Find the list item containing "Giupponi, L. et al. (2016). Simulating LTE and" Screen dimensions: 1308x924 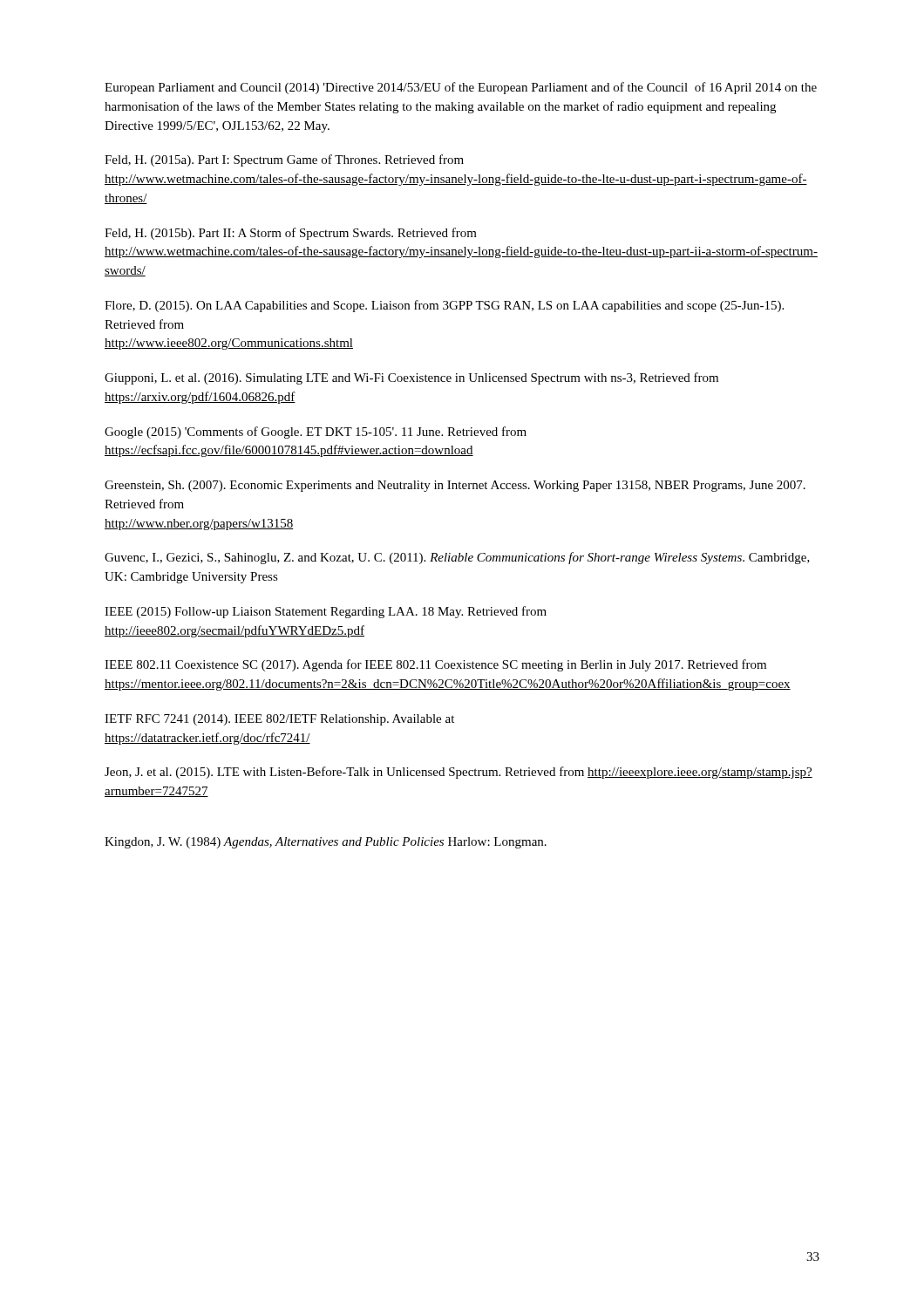[x=412, y=387]
